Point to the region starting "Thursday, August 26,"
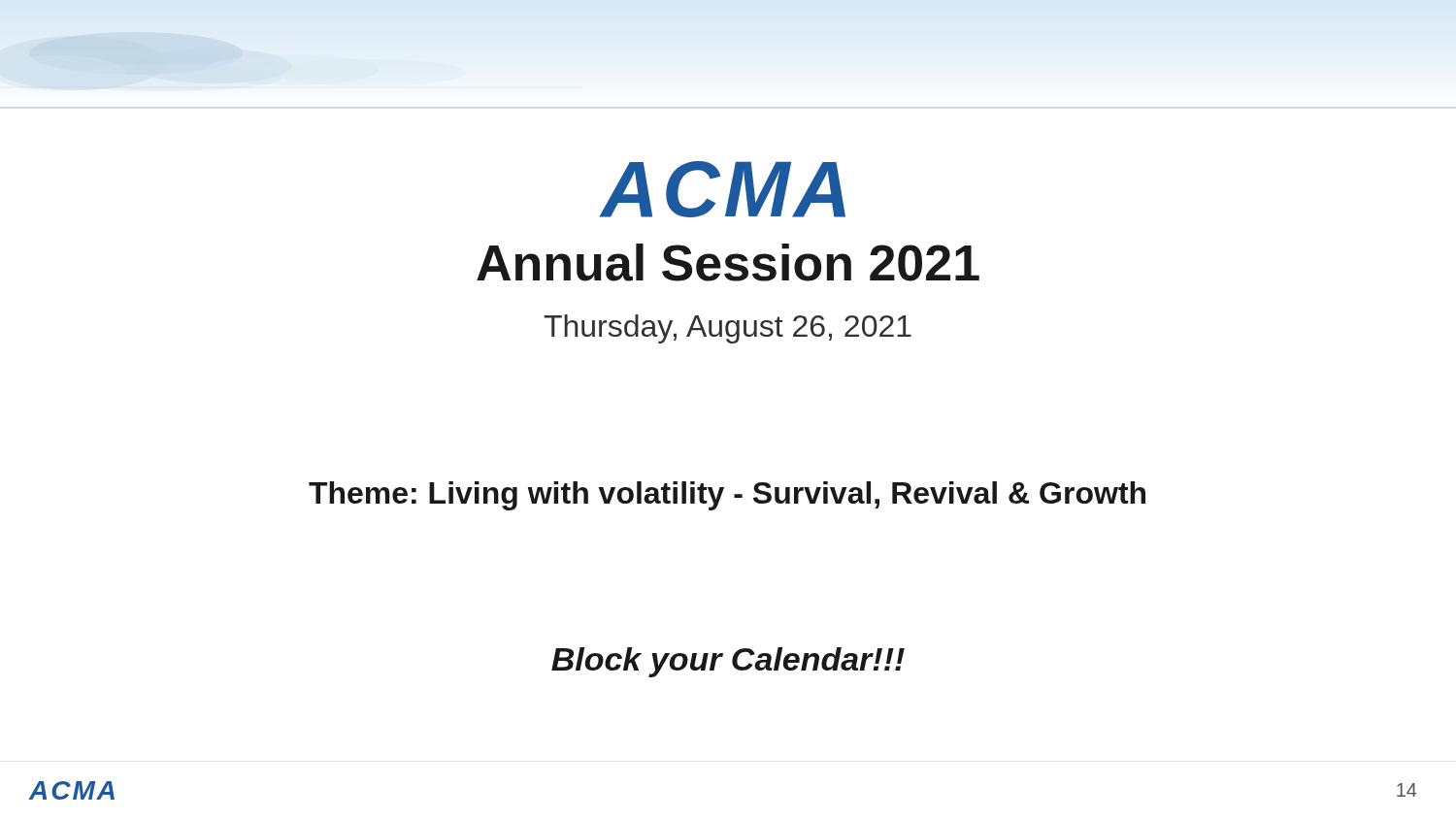The width and height of the screenshot is (1456, 819). 728,327
